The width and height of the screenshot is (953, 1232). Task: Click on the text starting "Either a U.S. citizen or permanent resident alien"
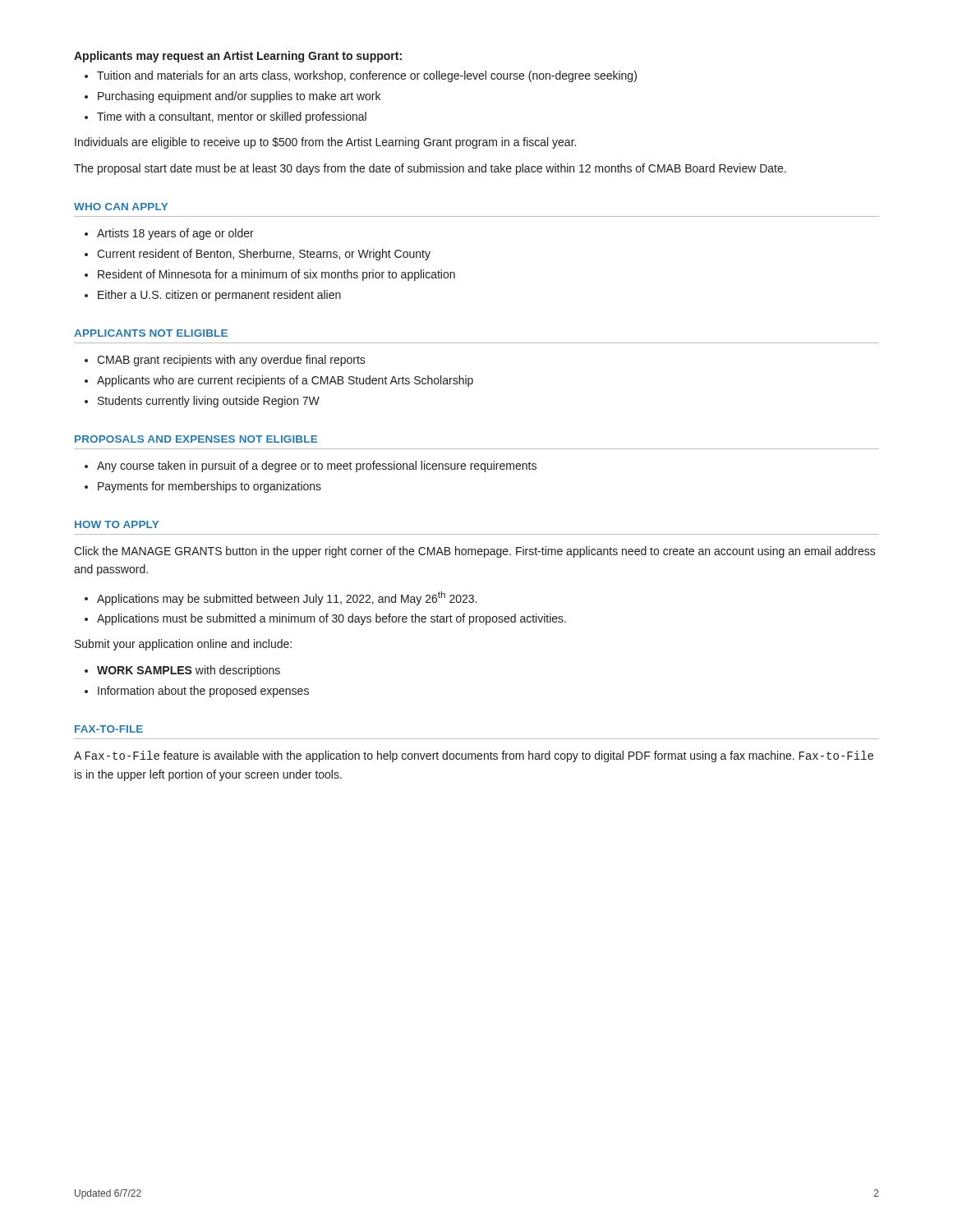click(219, 295)
